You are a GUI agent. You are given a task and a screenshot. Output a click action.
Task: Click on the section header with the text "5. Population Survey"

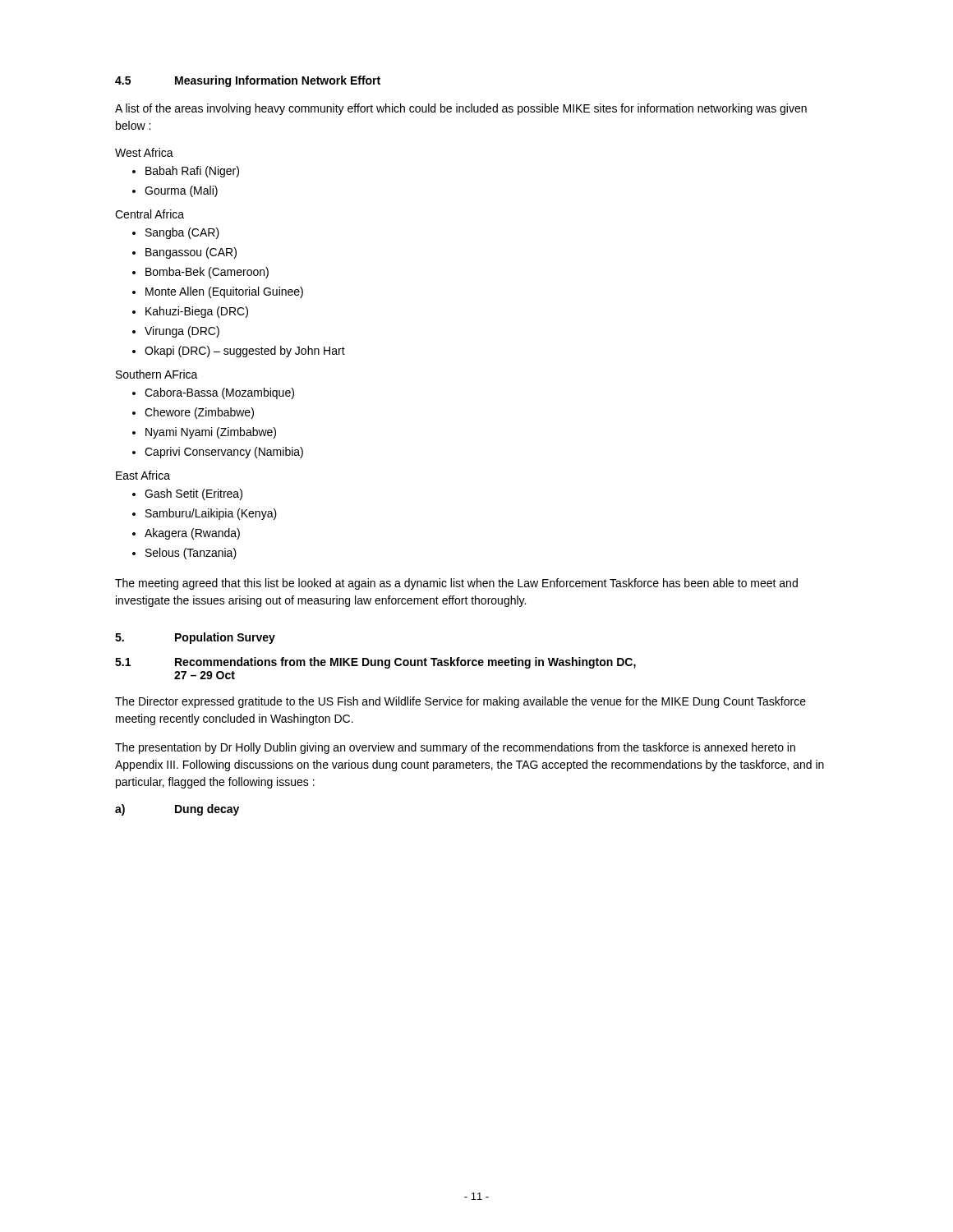coord(195,637)
